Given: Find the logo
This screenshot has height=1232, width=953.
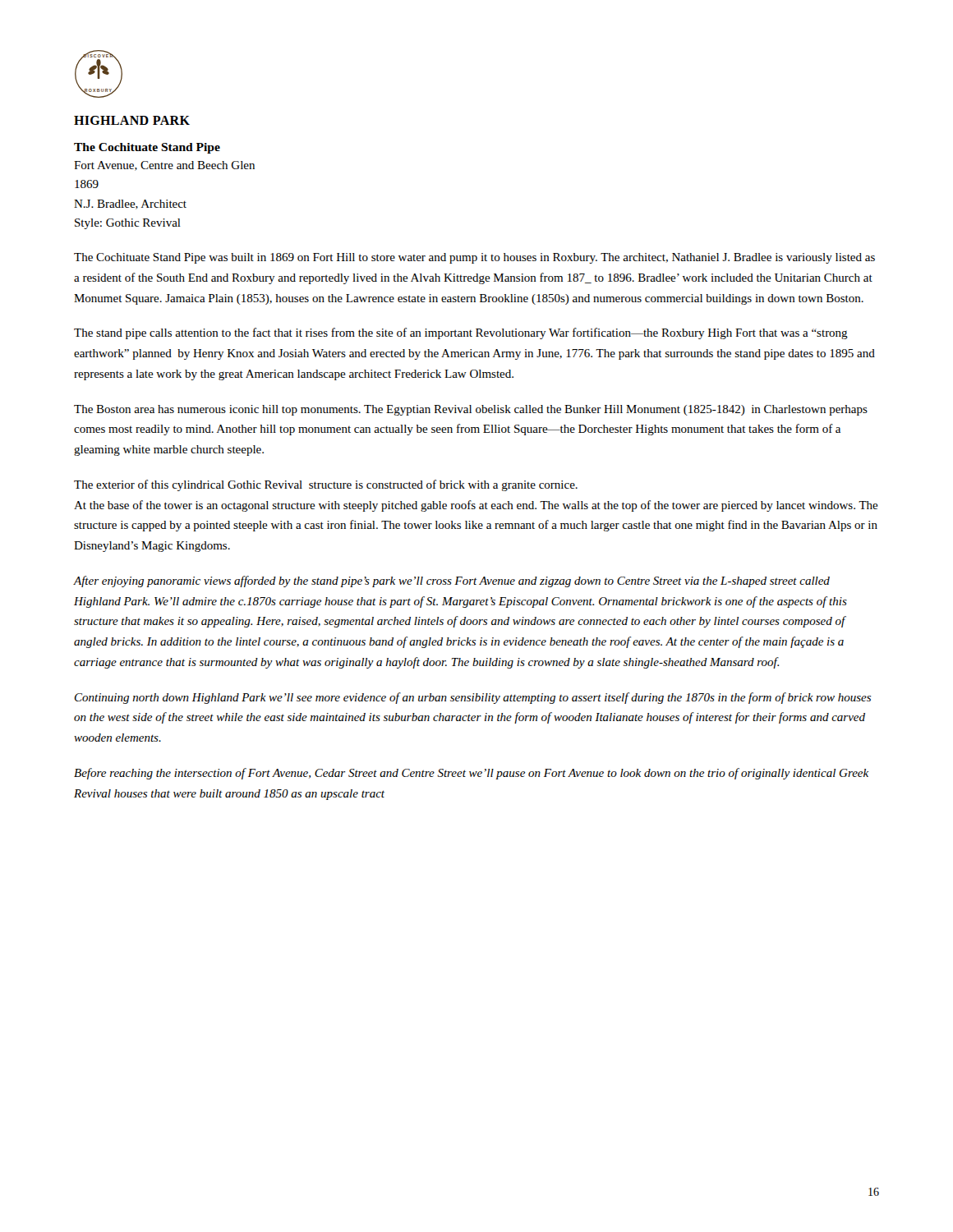Looking at the screenshot, I should (476, 74).
